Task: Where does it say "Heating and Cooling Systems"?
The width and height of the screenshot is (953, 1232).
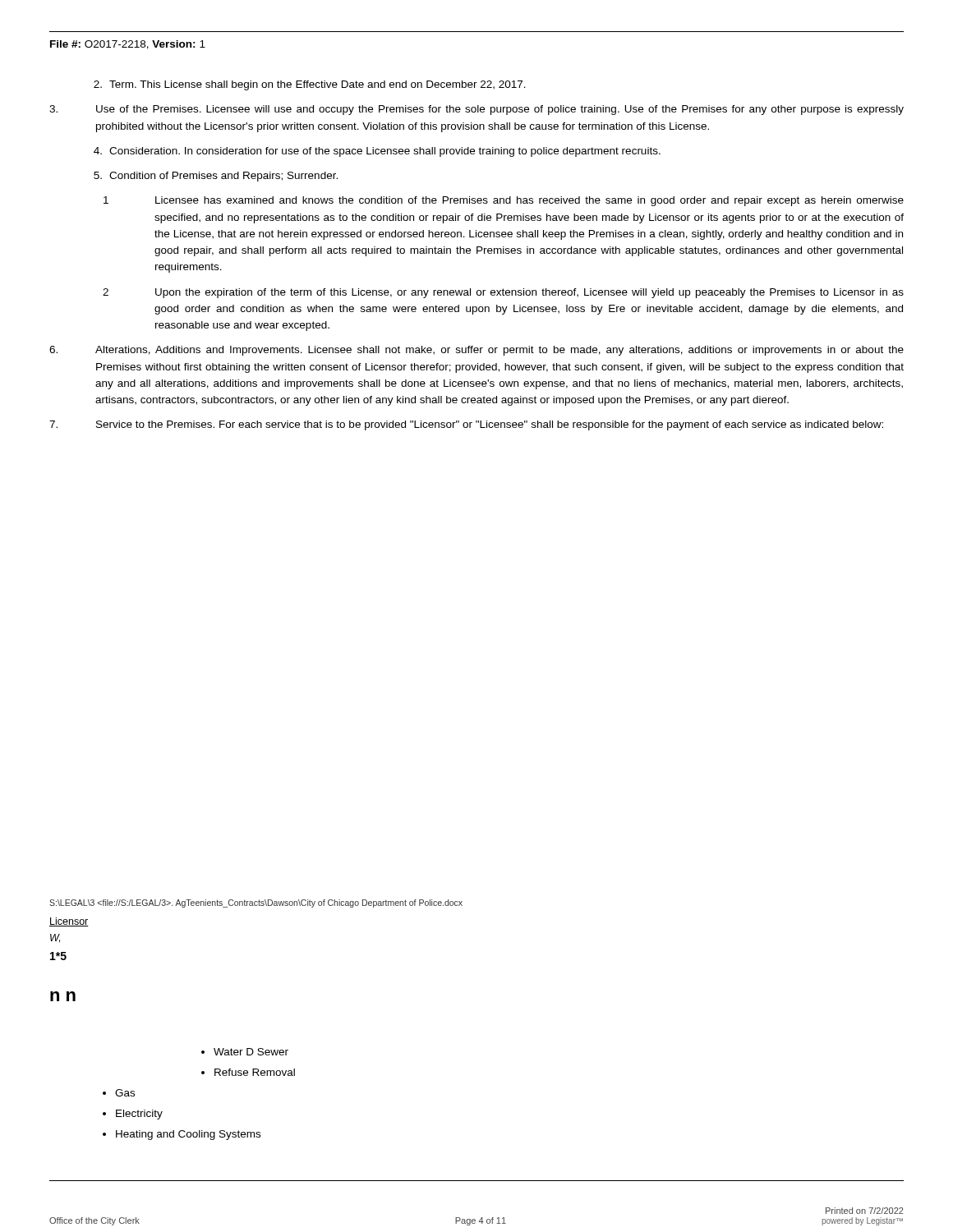Action: pyautogui.click(x=188, y=1134)
